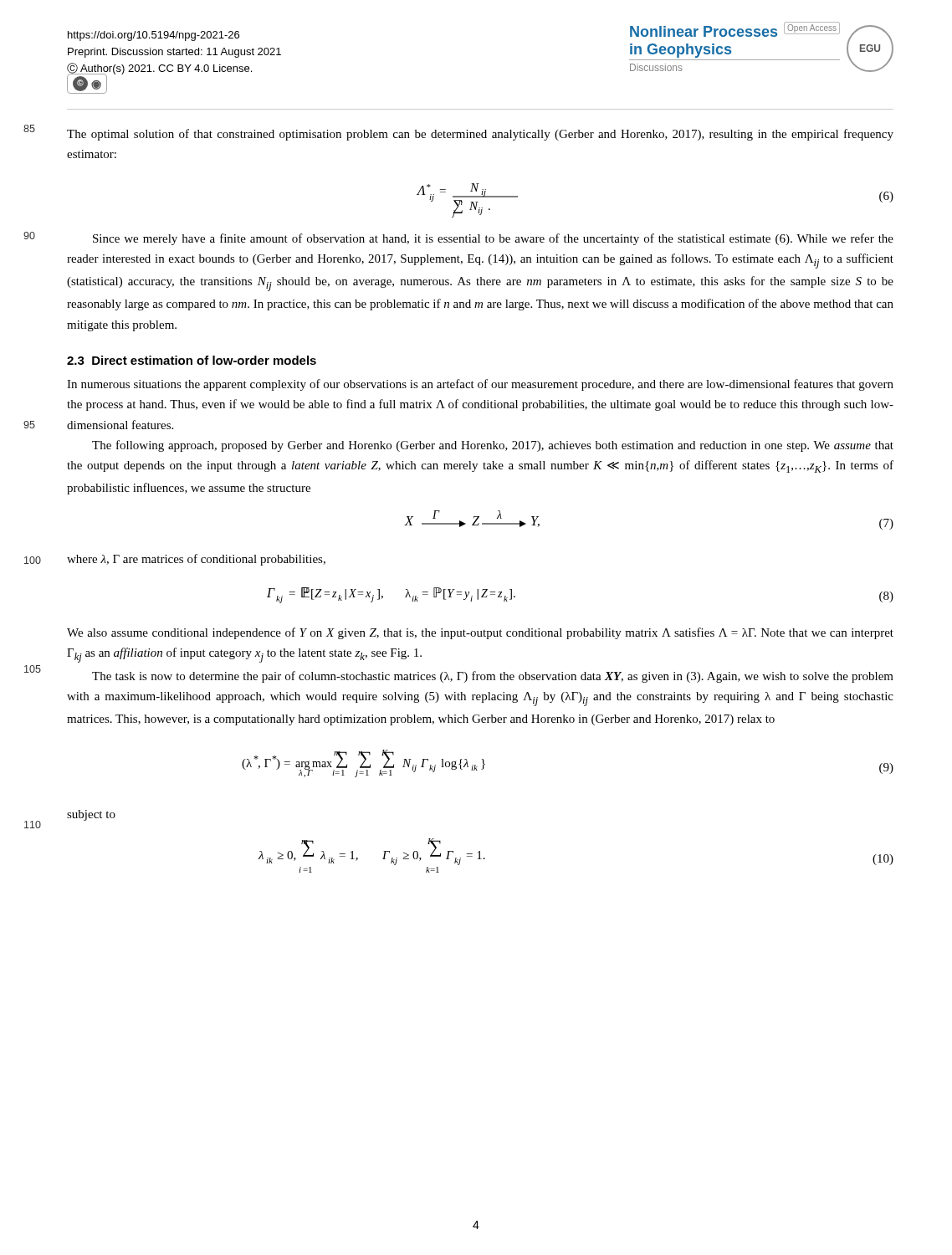Click on the text block starting "The optimal solution of that constrained optimisation problem"
This screenshot has width=952, height=1255.
click(480, 144)
